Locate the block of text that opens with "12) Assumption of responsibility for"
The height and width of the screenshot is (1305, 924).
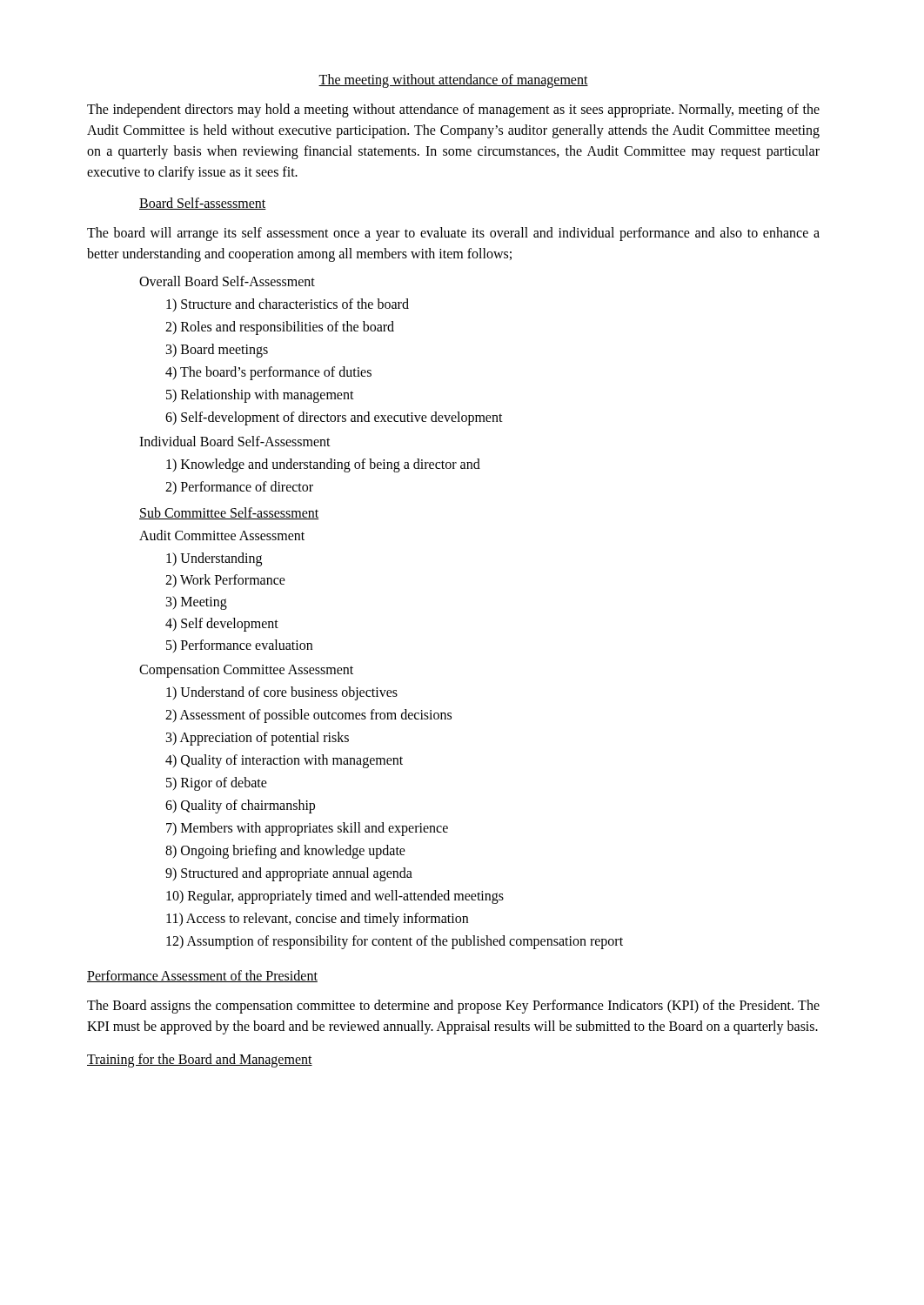point(394,941)
